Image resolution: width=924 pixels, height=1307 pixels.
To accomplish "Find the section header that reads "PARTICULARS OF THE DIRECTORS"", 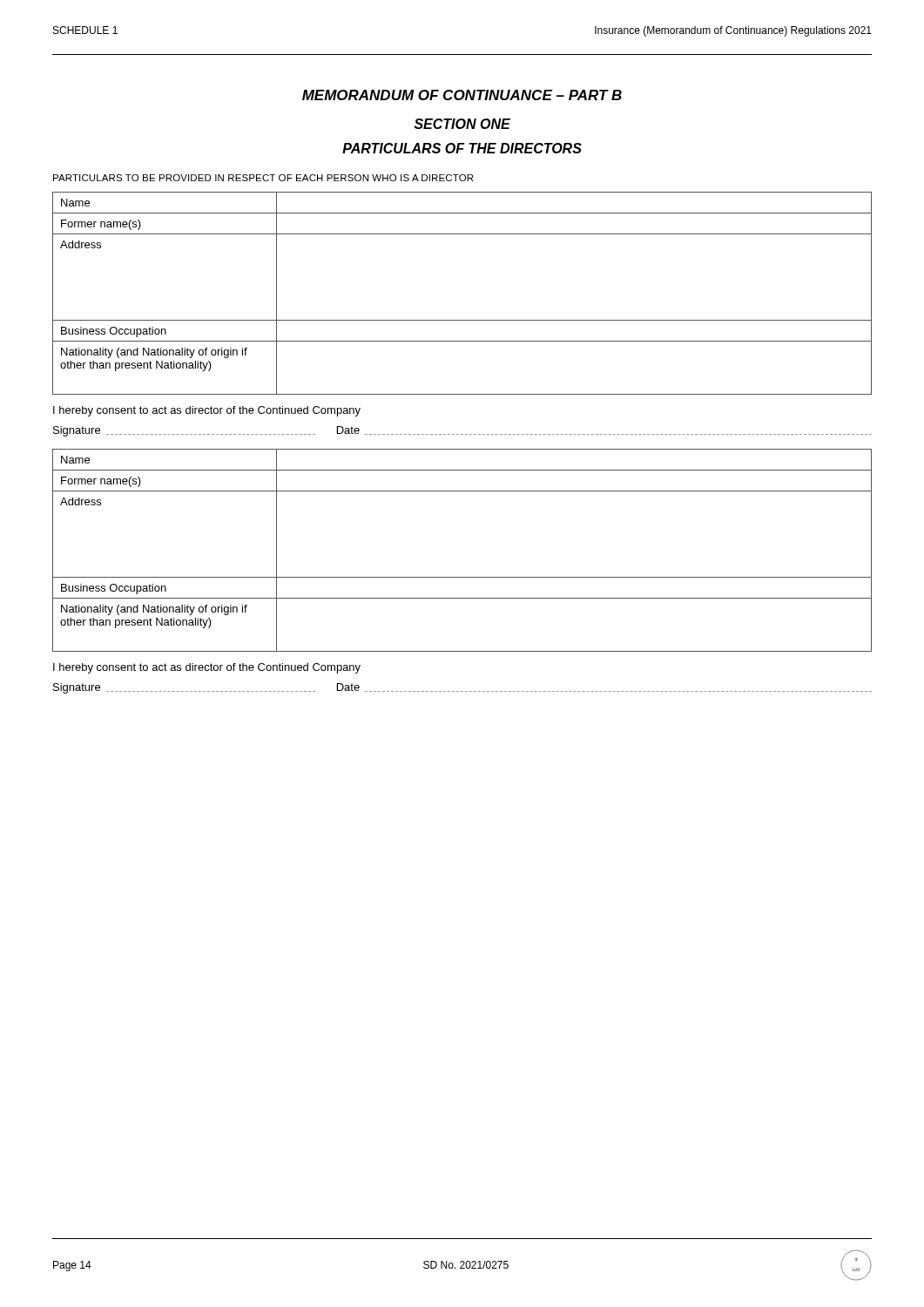I will [x=462, y=149].
